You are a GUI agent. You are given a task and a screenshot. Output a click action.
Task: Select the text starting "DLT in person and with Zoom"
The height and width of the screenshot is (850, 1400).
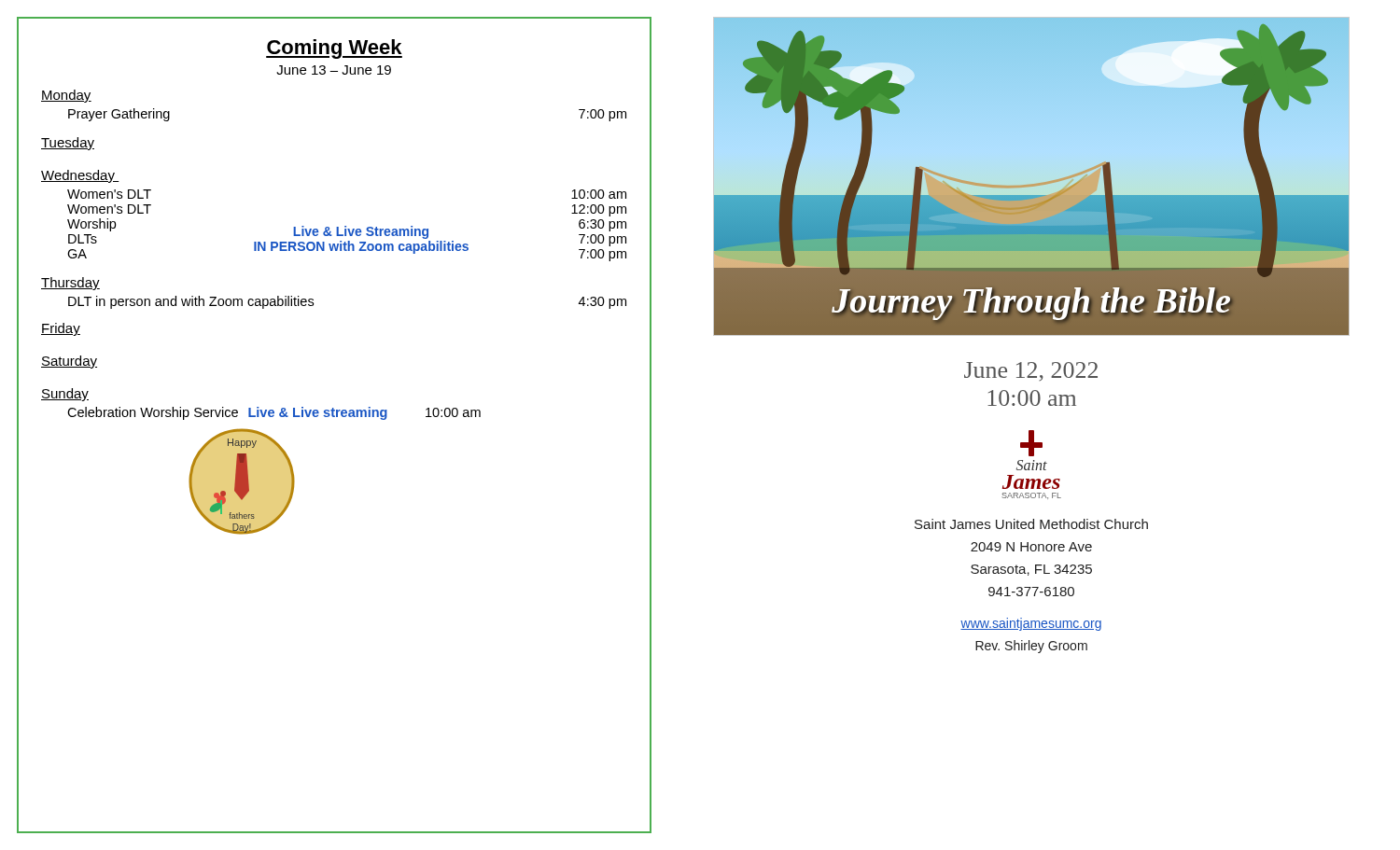tap(187, 302)
